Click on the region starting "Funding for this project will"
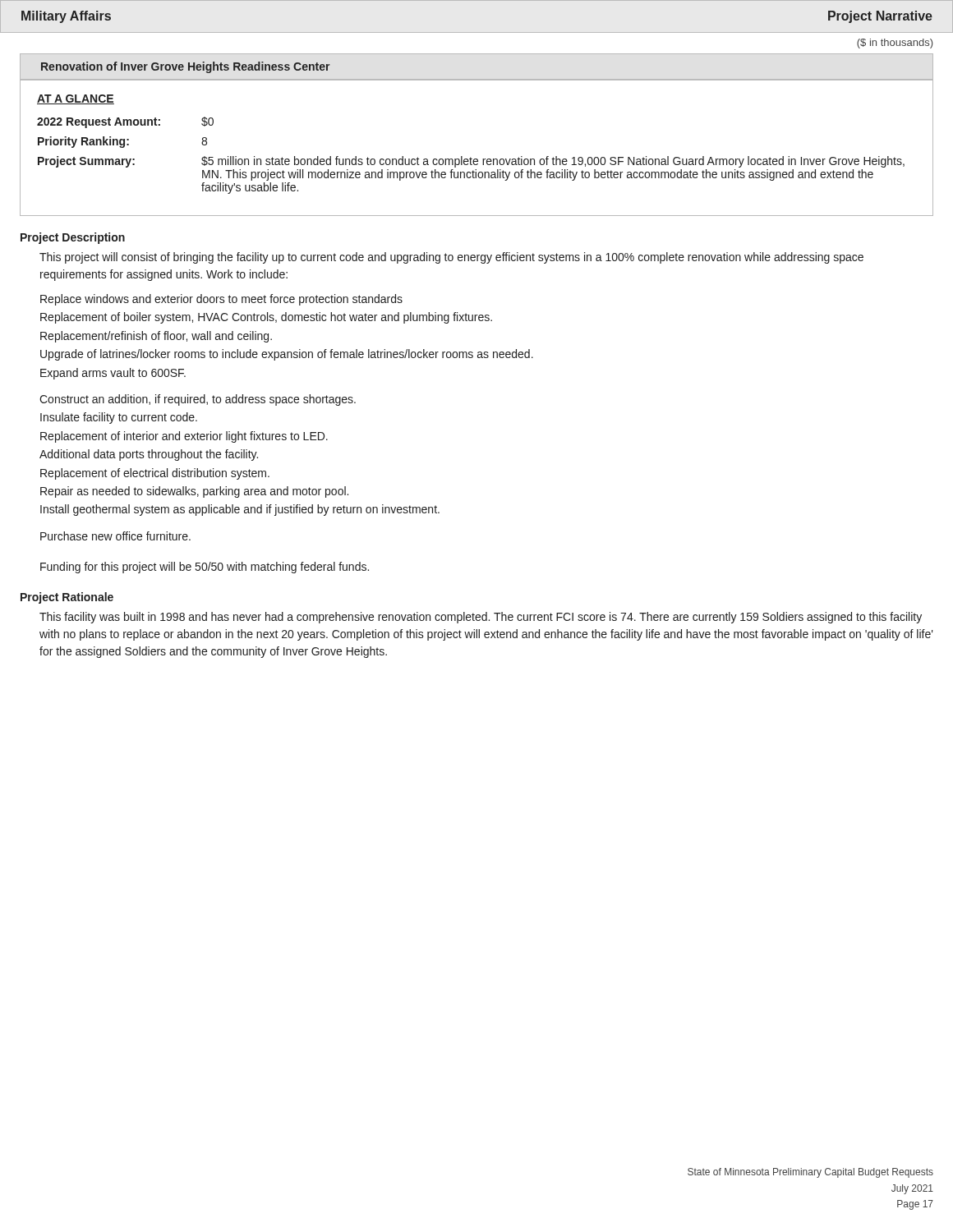 [x=205, y=567]
